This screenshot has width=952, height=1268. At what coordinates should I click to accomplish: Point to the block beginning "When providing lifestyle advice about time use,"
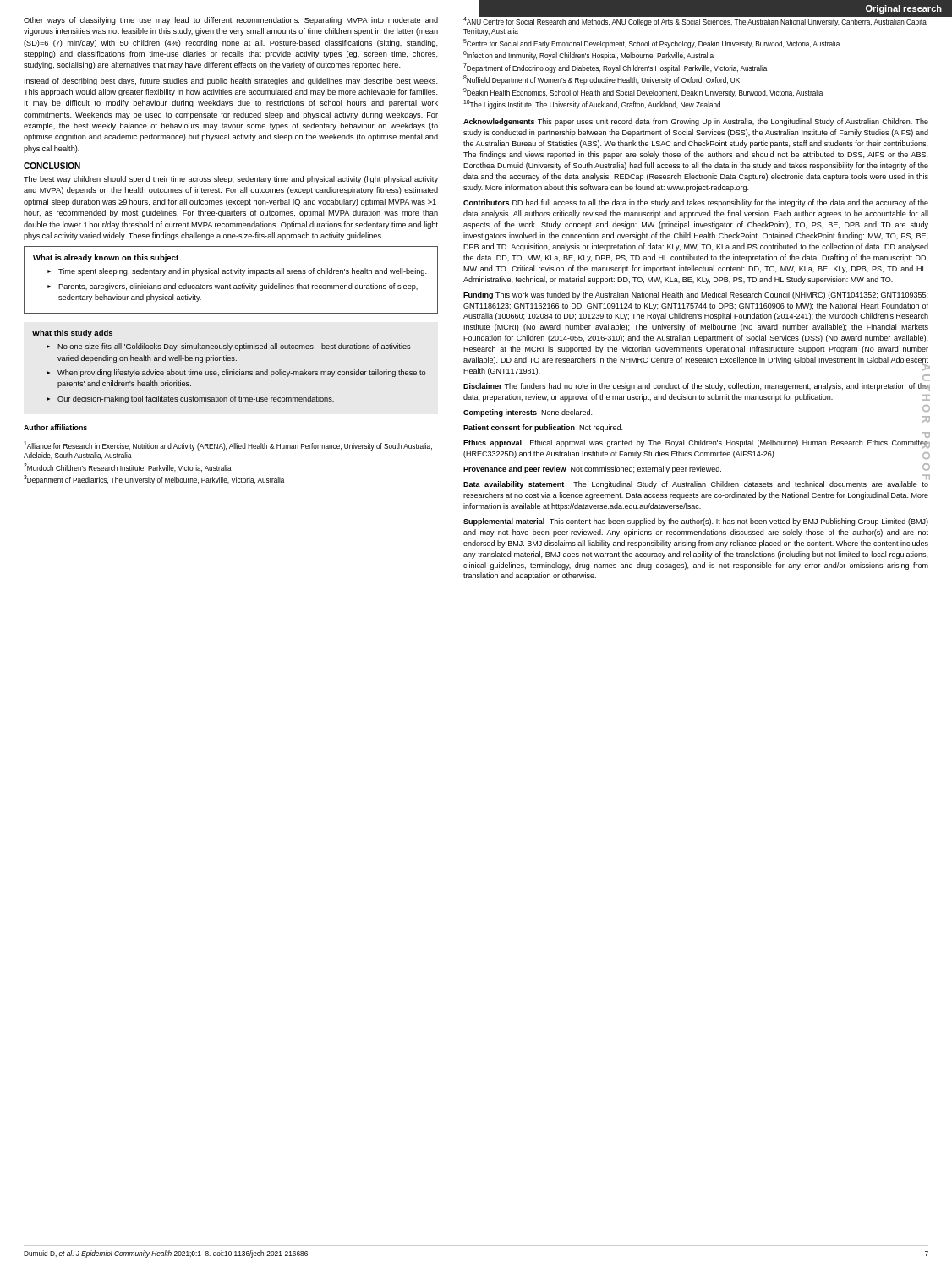pos(242,378)
